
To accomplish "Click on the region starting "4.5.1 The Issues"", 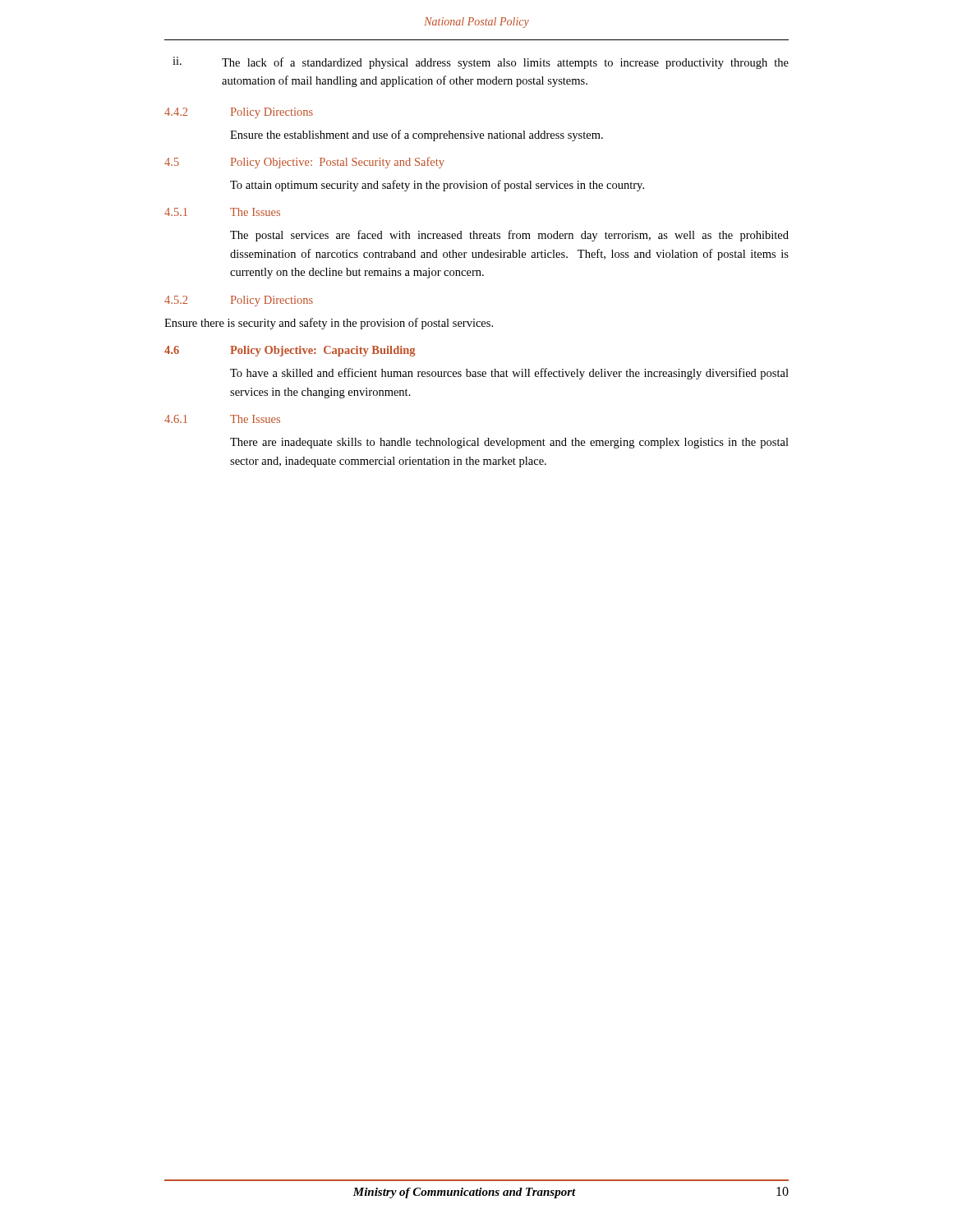I will 176,211.
